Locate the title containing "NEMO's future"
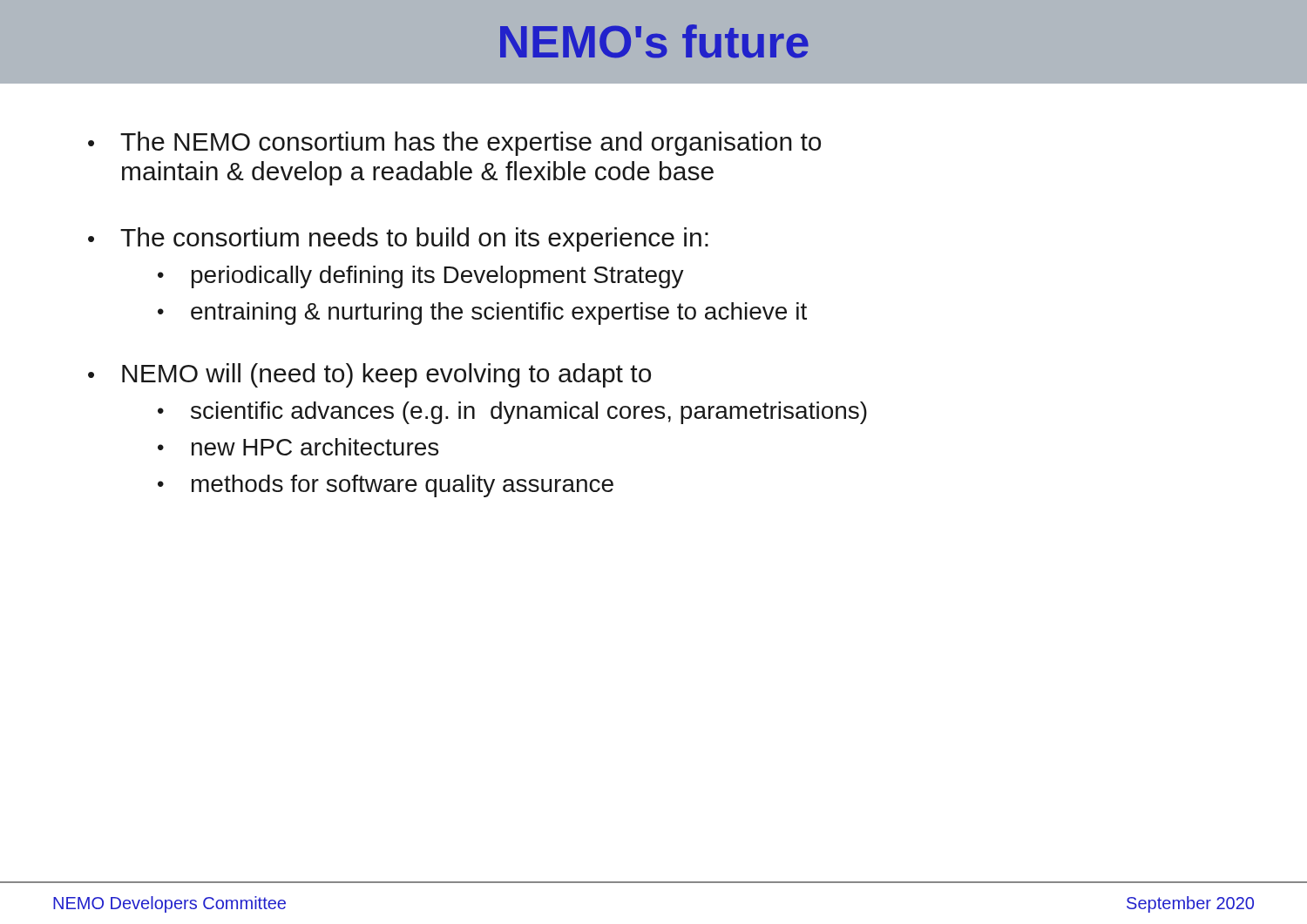 (x=654, y=42)
